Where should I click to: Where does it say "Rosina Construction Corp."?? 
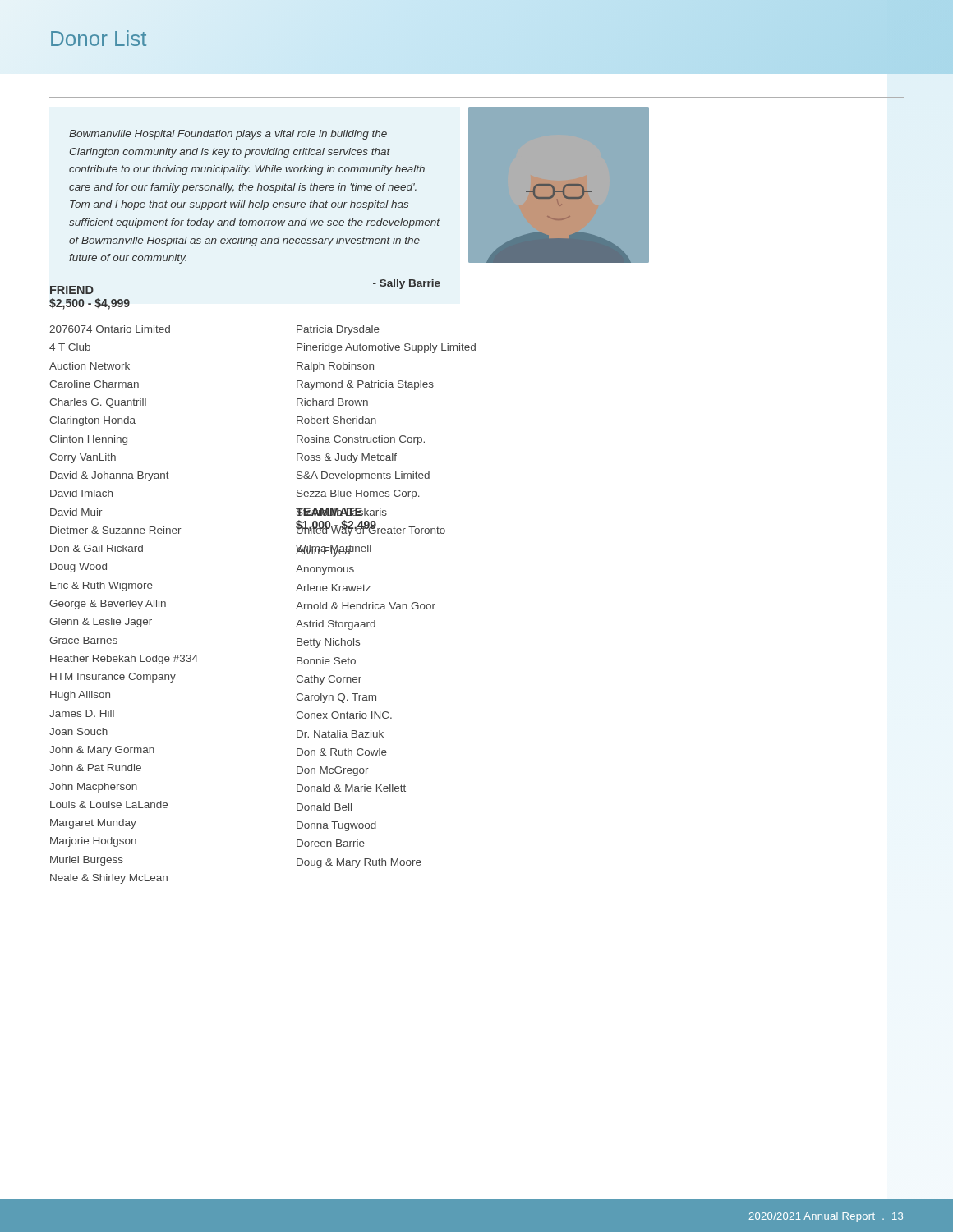361,439
